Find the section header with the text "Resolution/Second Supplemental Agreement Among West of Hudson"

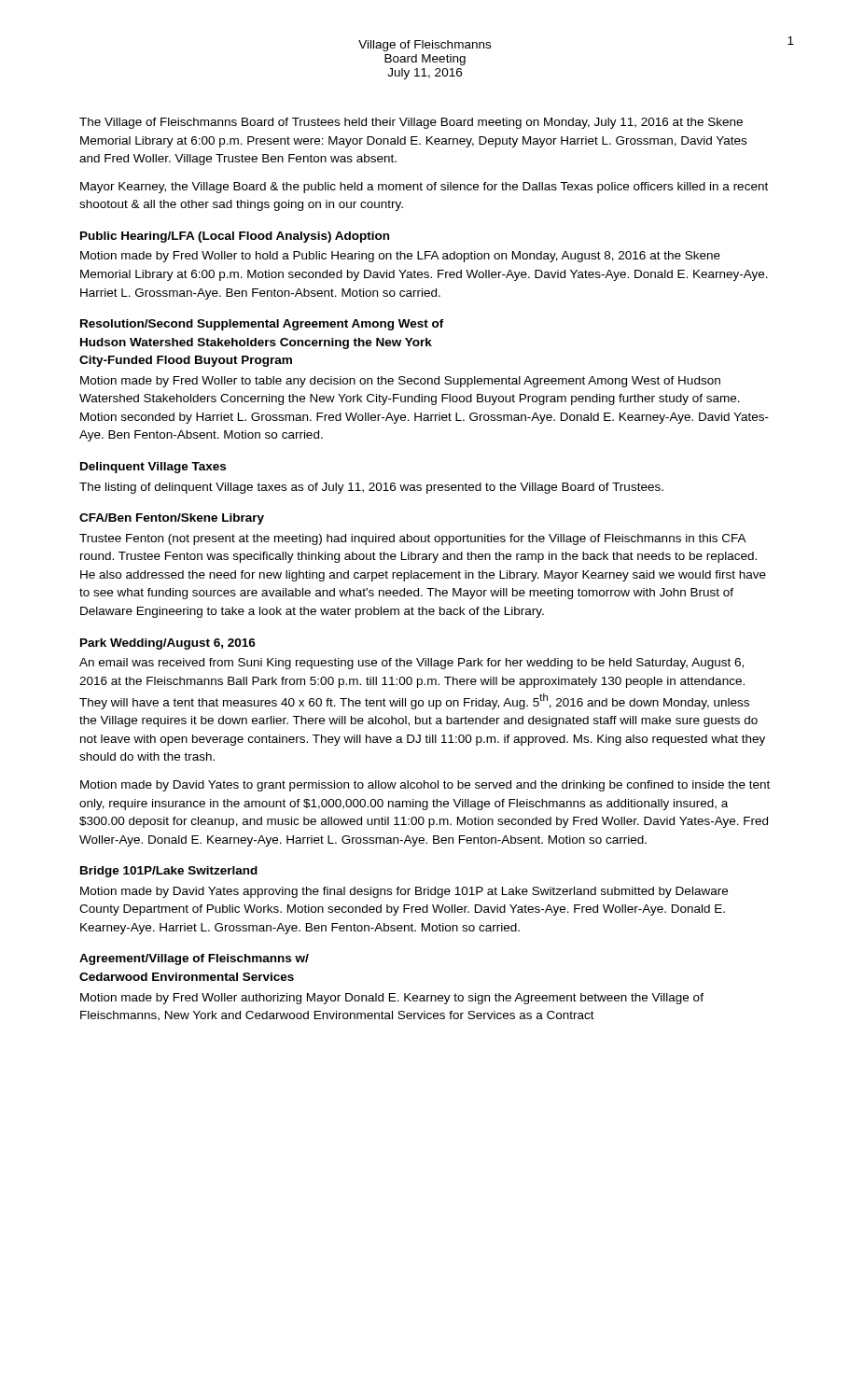pyautogui.click(x=261, y=342)
